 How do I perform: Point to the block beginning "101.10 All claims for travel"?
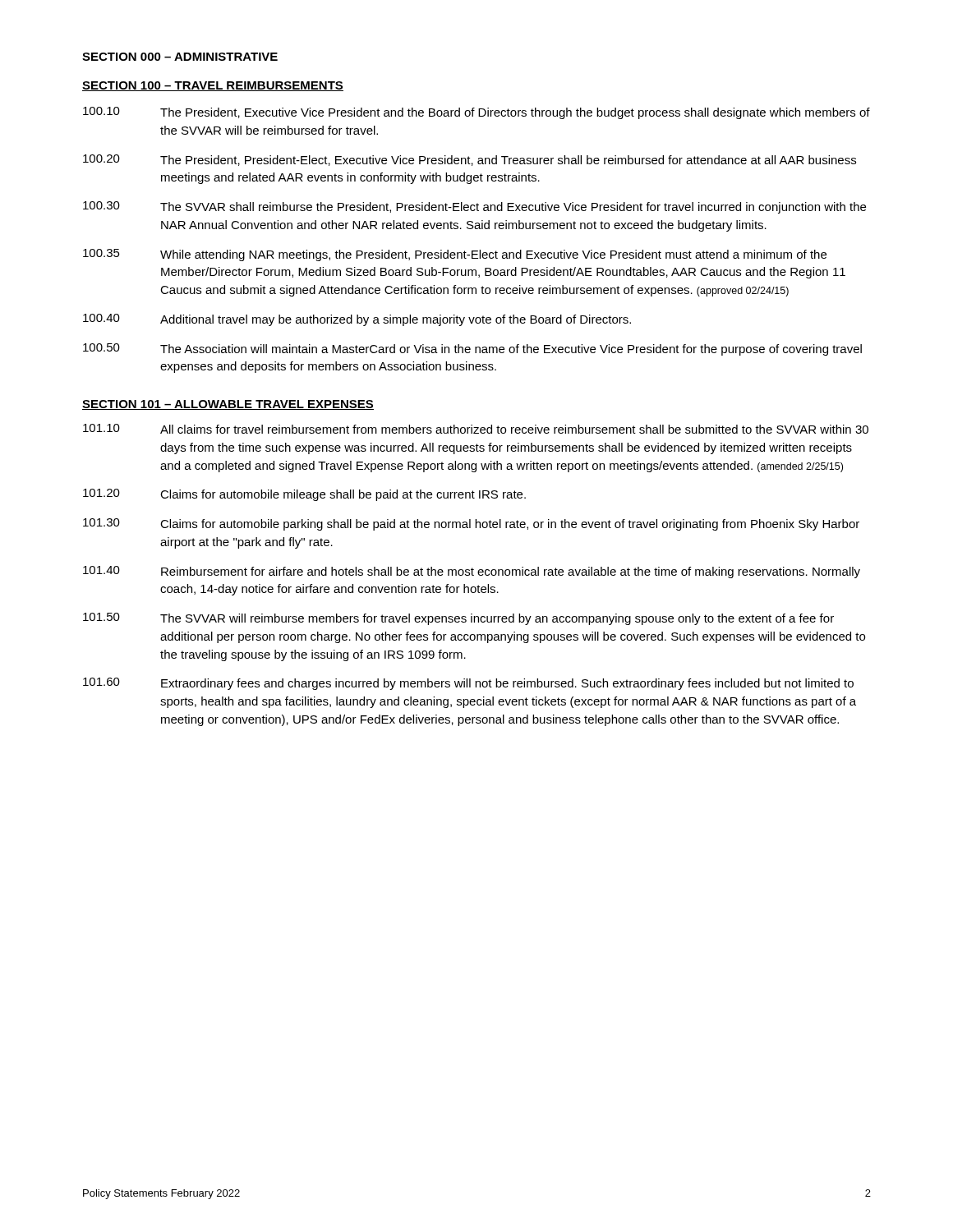click(x=476, y=447)
